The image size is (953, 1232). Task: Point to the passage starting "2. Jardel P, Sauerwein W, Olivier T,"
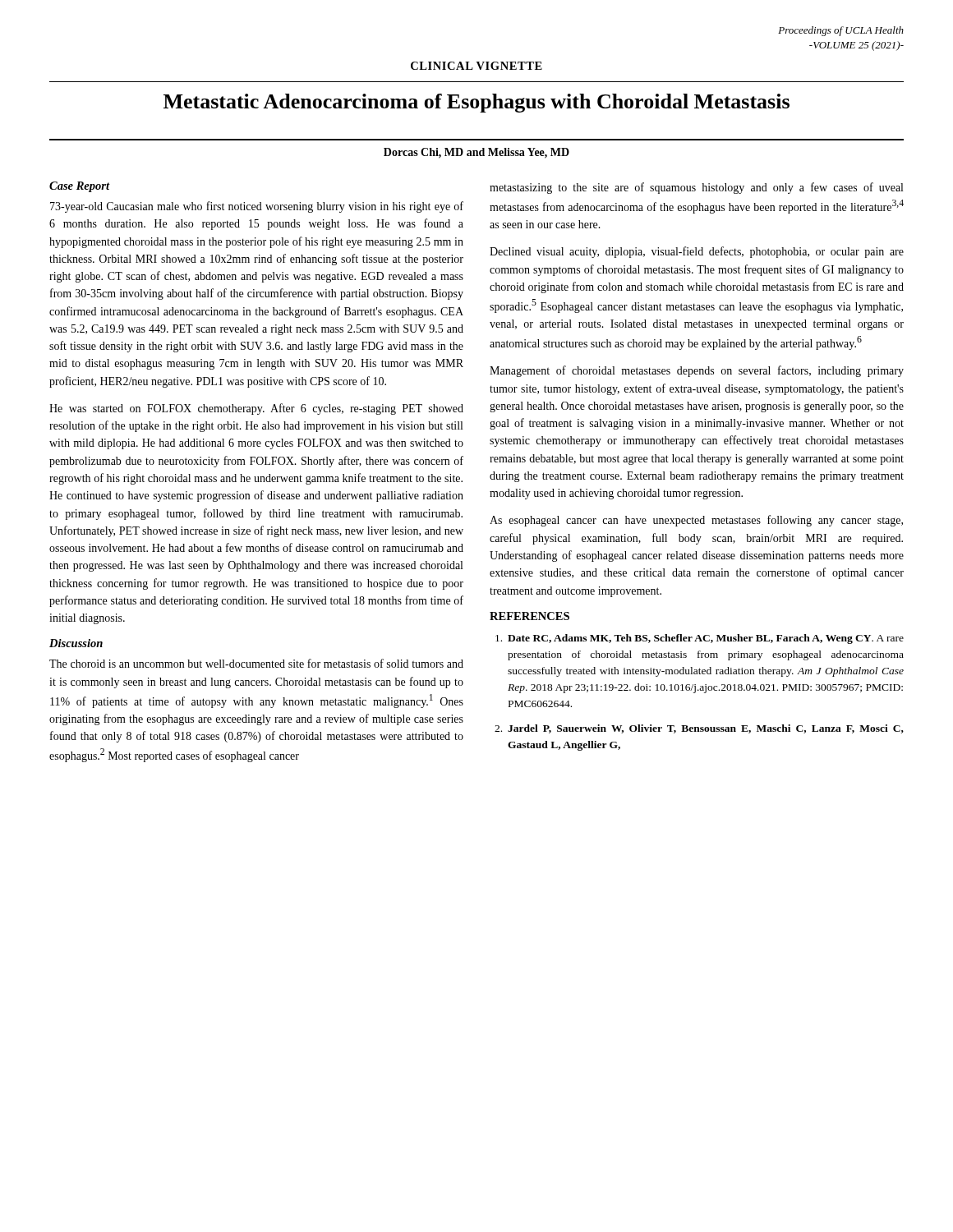click(697, 736)
